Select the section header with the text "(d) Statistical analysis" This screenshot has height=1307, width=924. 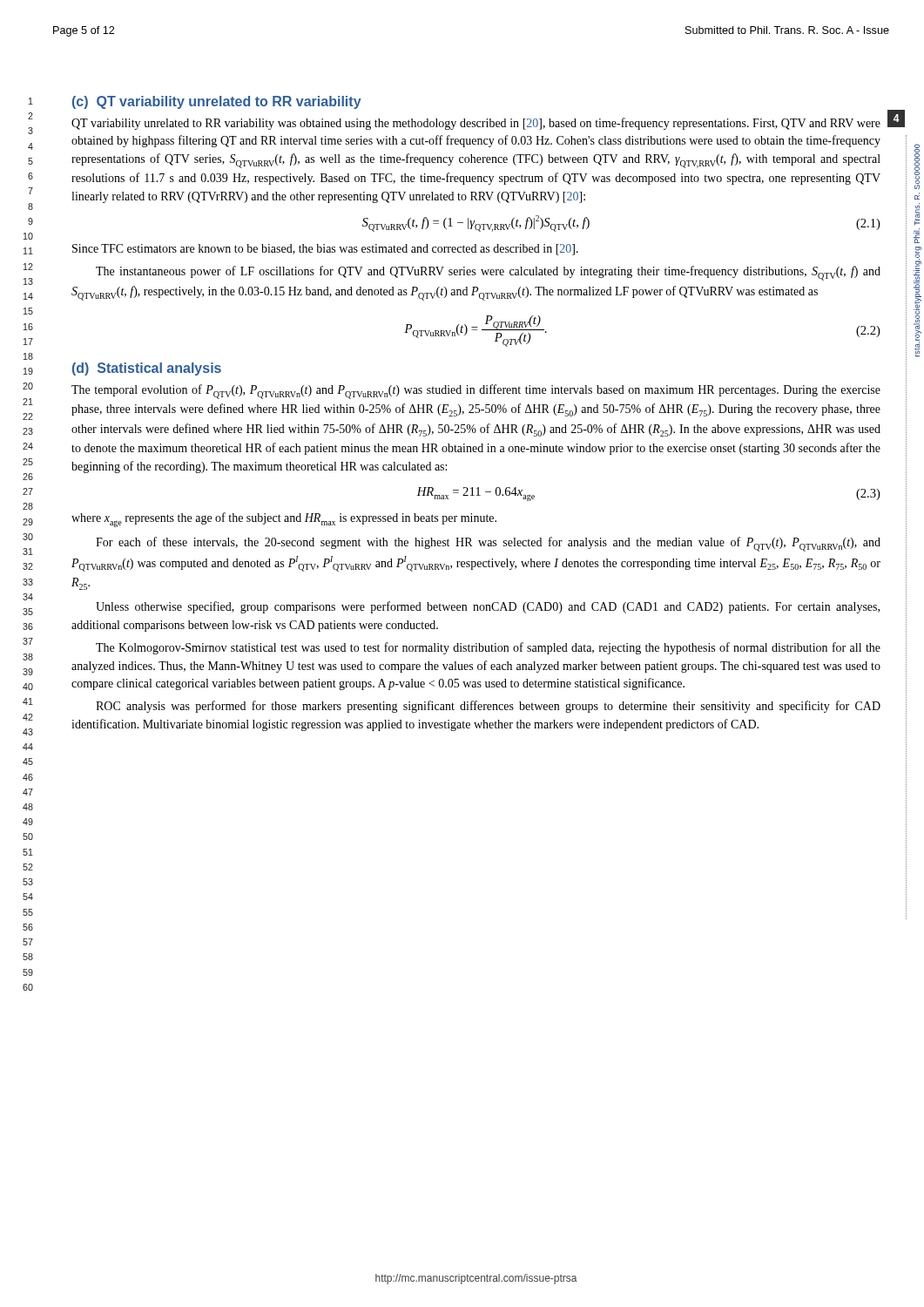tap(147, 368)
